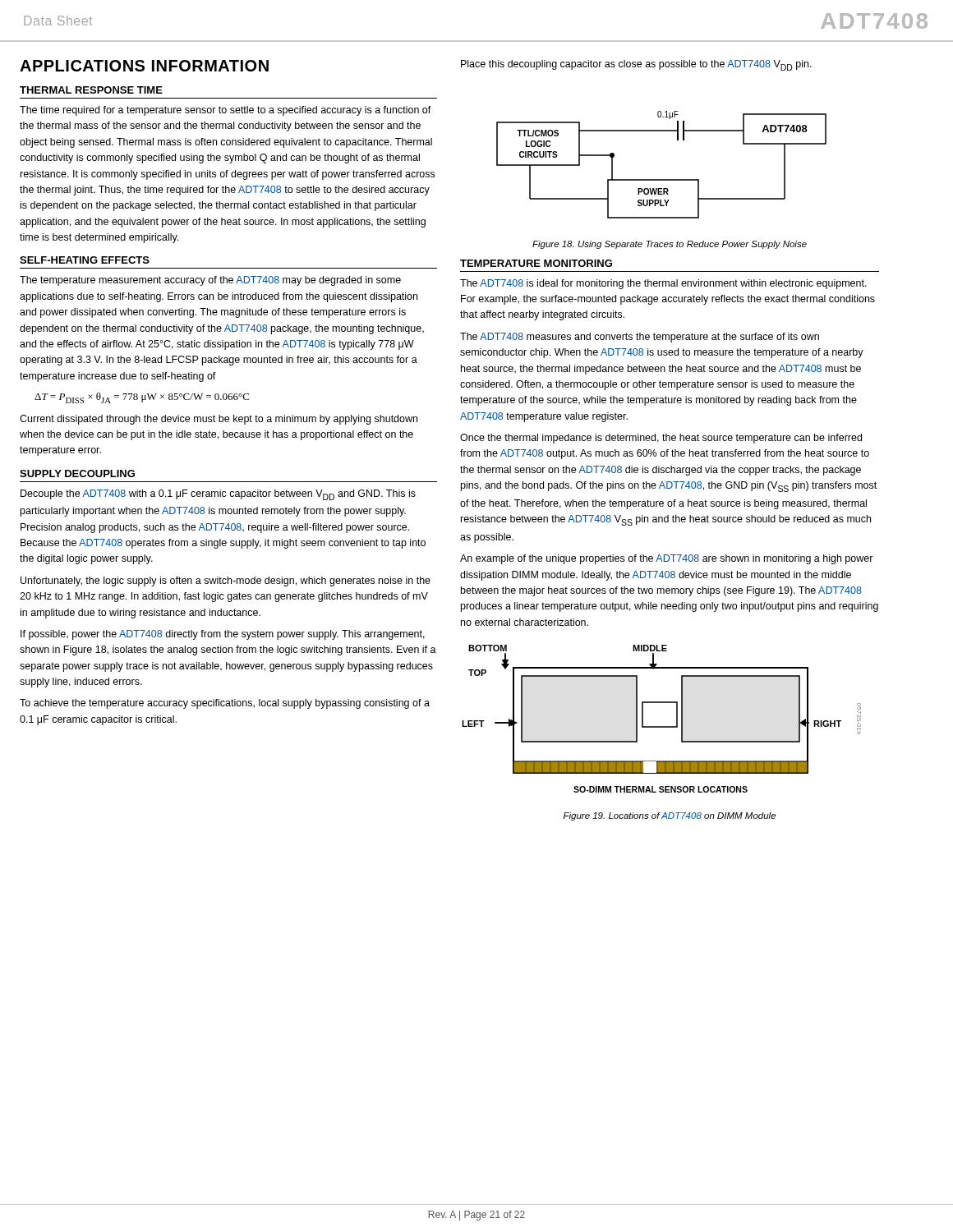Navigate to the text starting "Self-Heating Effects"
Viewport: 953px width, 1232px height.
click(85, 260)
